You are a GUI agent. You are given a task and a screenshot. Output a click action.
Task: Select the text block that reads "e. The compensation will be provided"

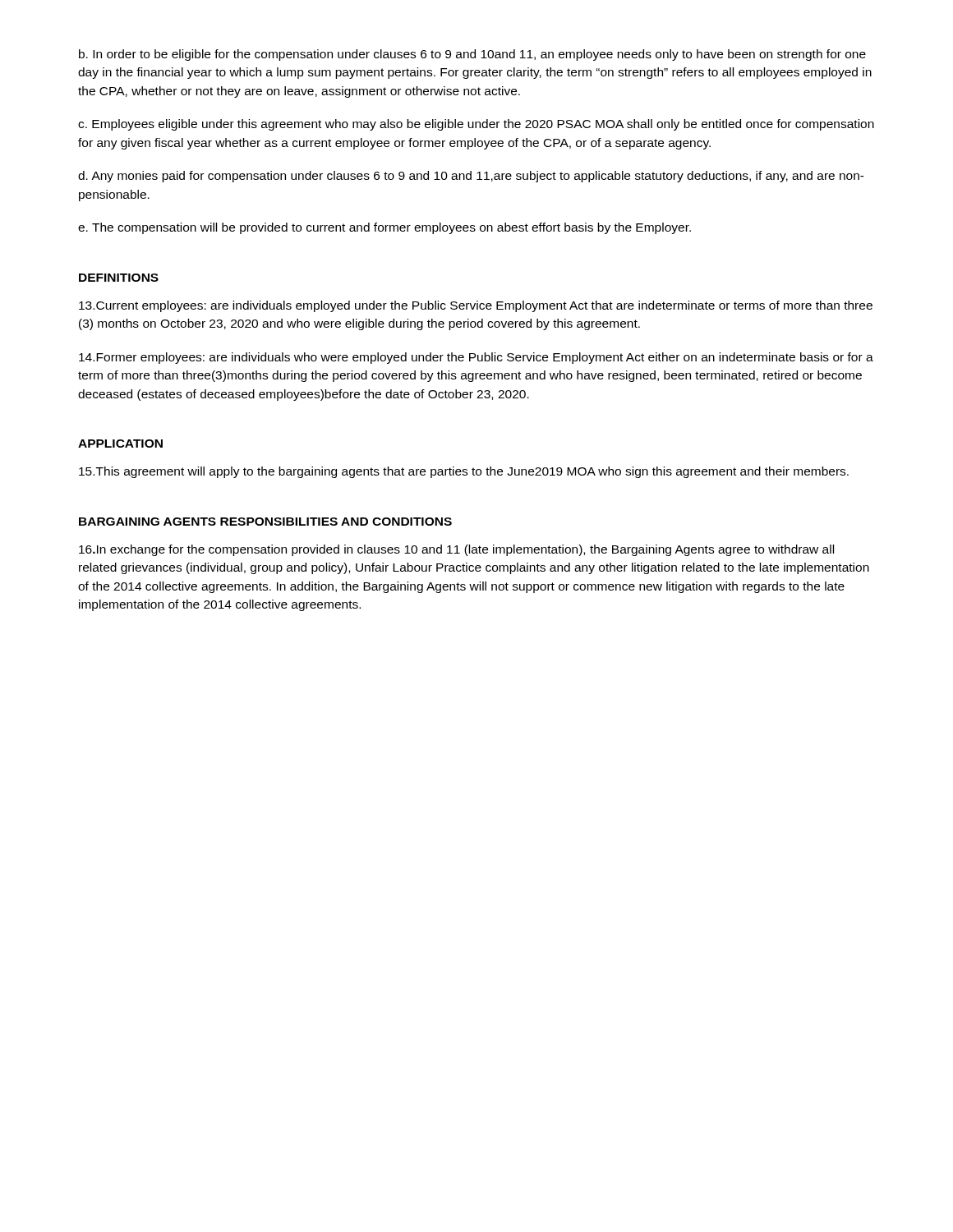(x=385, y=227)
